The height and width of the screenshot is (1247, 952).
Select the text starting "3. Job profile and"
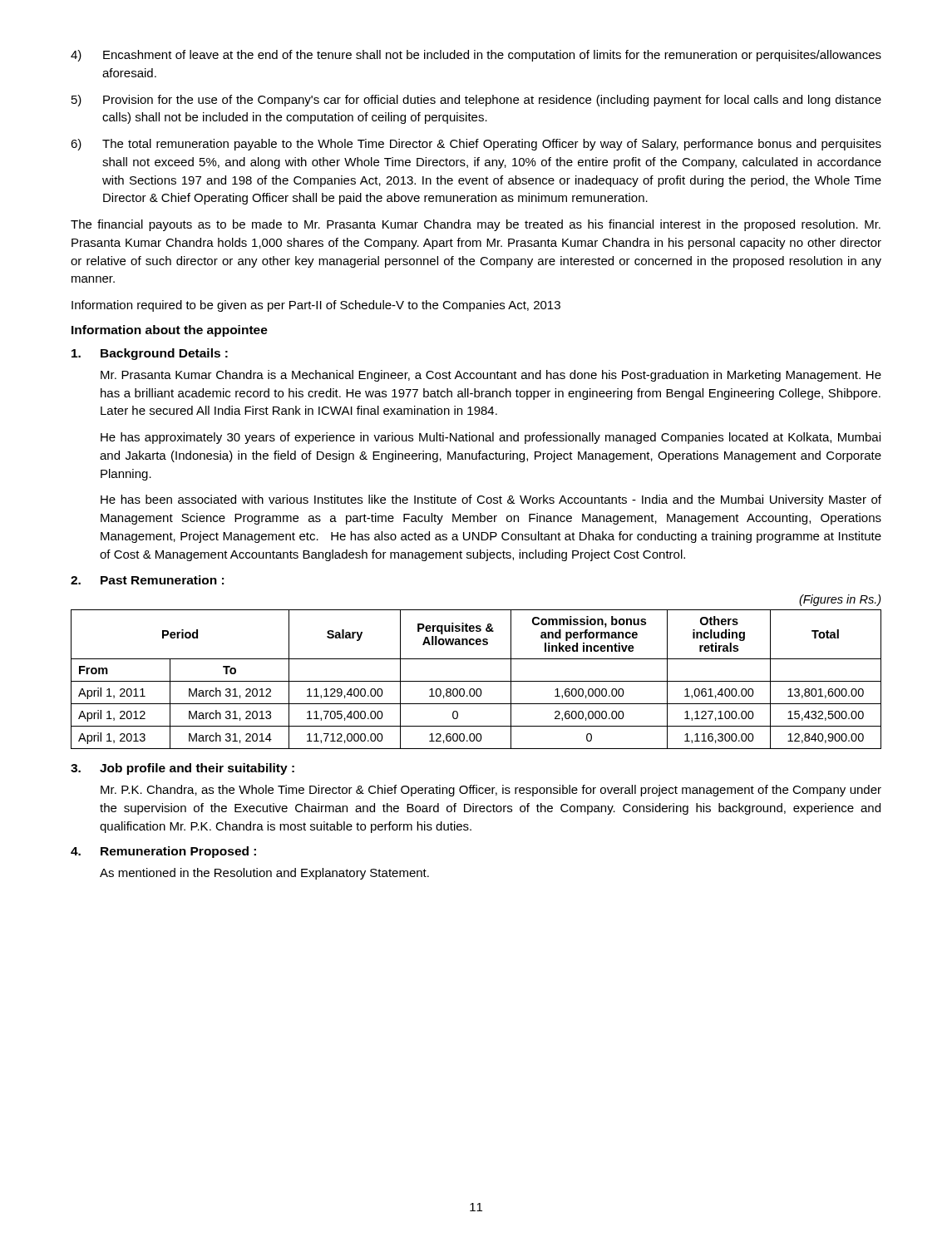click(183, 768)
